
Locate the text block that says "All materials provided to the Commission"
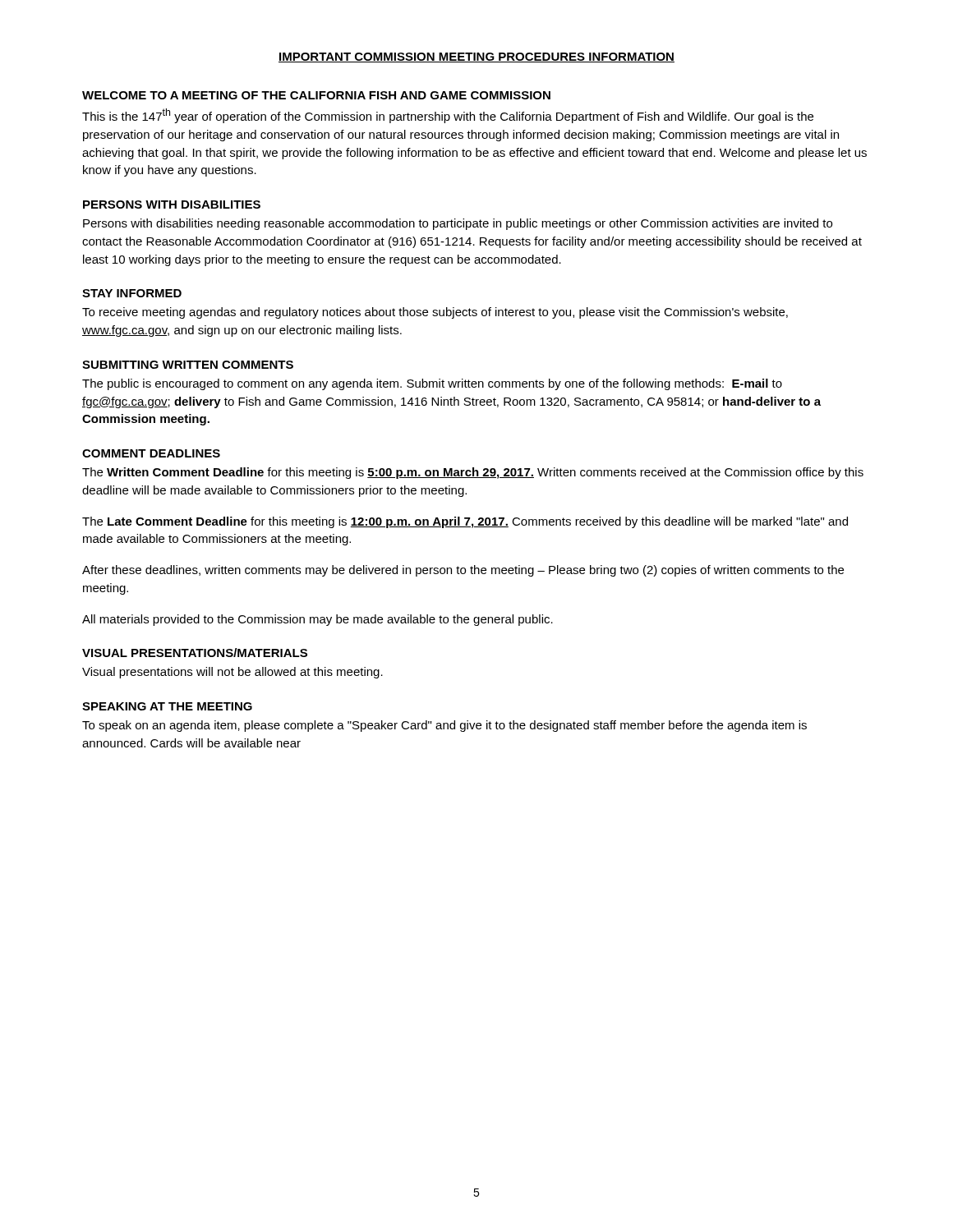[318, 618]
